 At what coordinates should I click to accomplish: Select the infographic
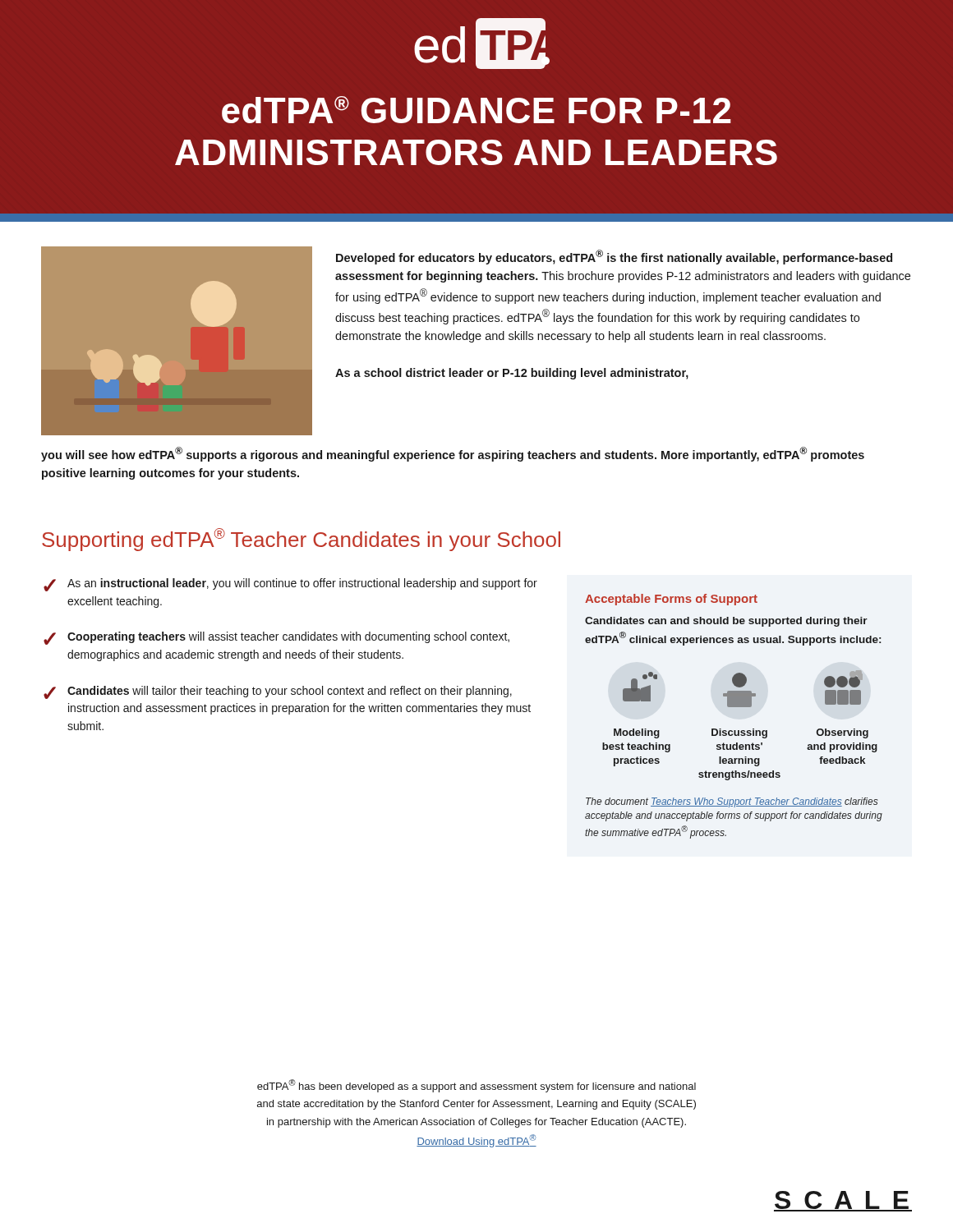pyautogui.click(x=739, y=716)
